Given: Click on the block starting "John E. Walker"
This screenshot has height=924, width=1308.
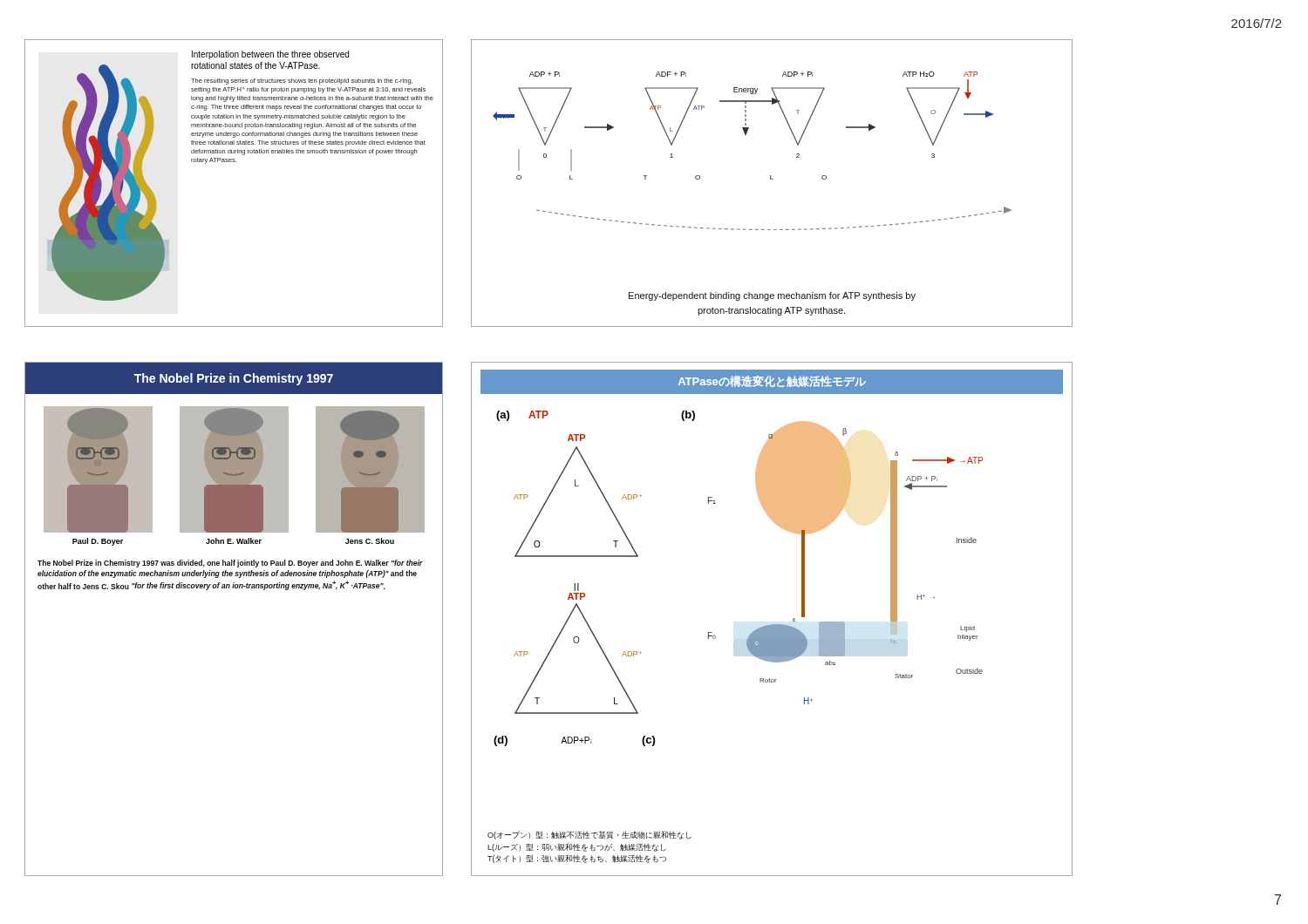Looking at the screenshot, I should click(234, 541).
